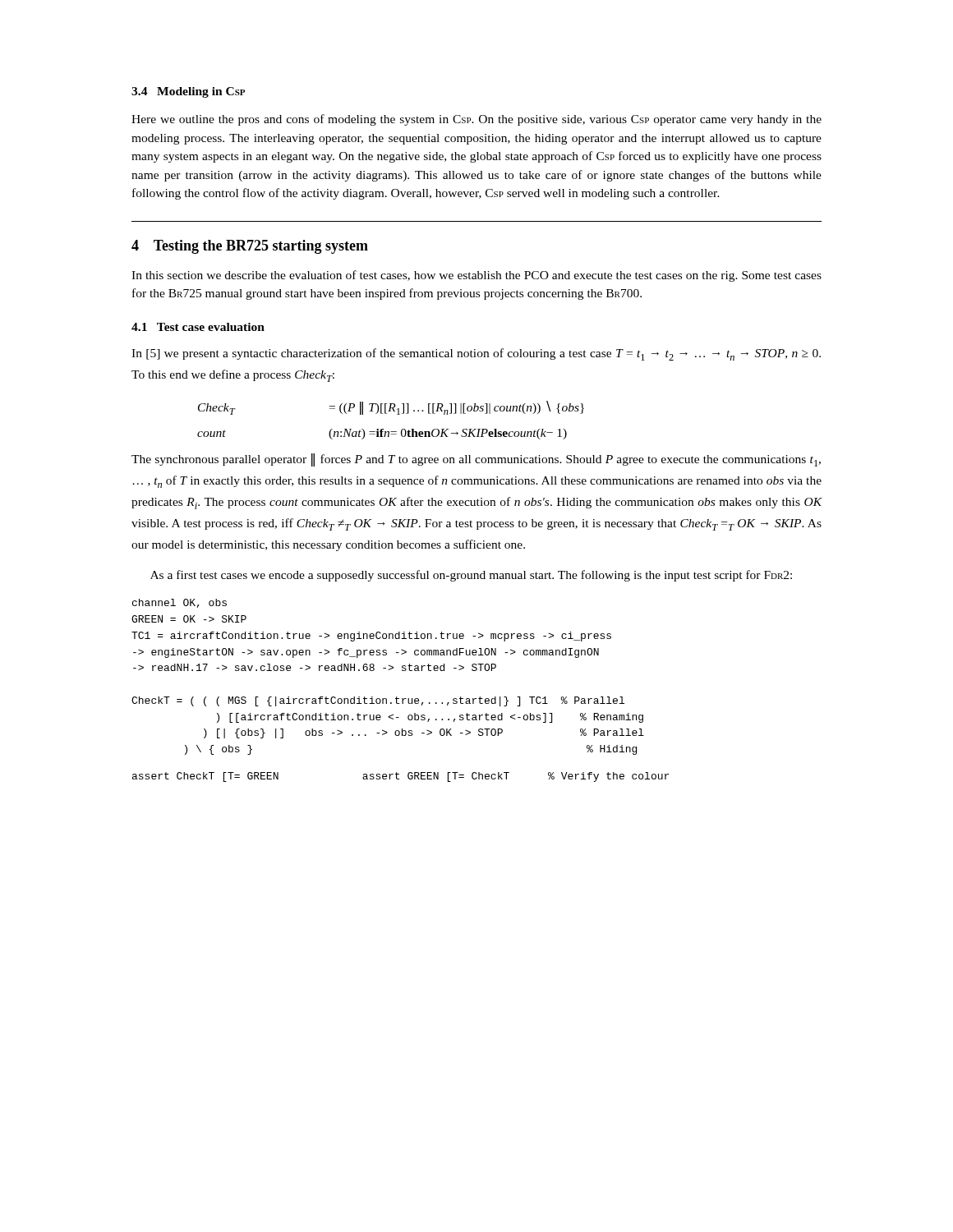Click on the text block with the text "In [5] we present a syntactic characterization"
This screenshot has width=953, height=1232.
(476, 365)
